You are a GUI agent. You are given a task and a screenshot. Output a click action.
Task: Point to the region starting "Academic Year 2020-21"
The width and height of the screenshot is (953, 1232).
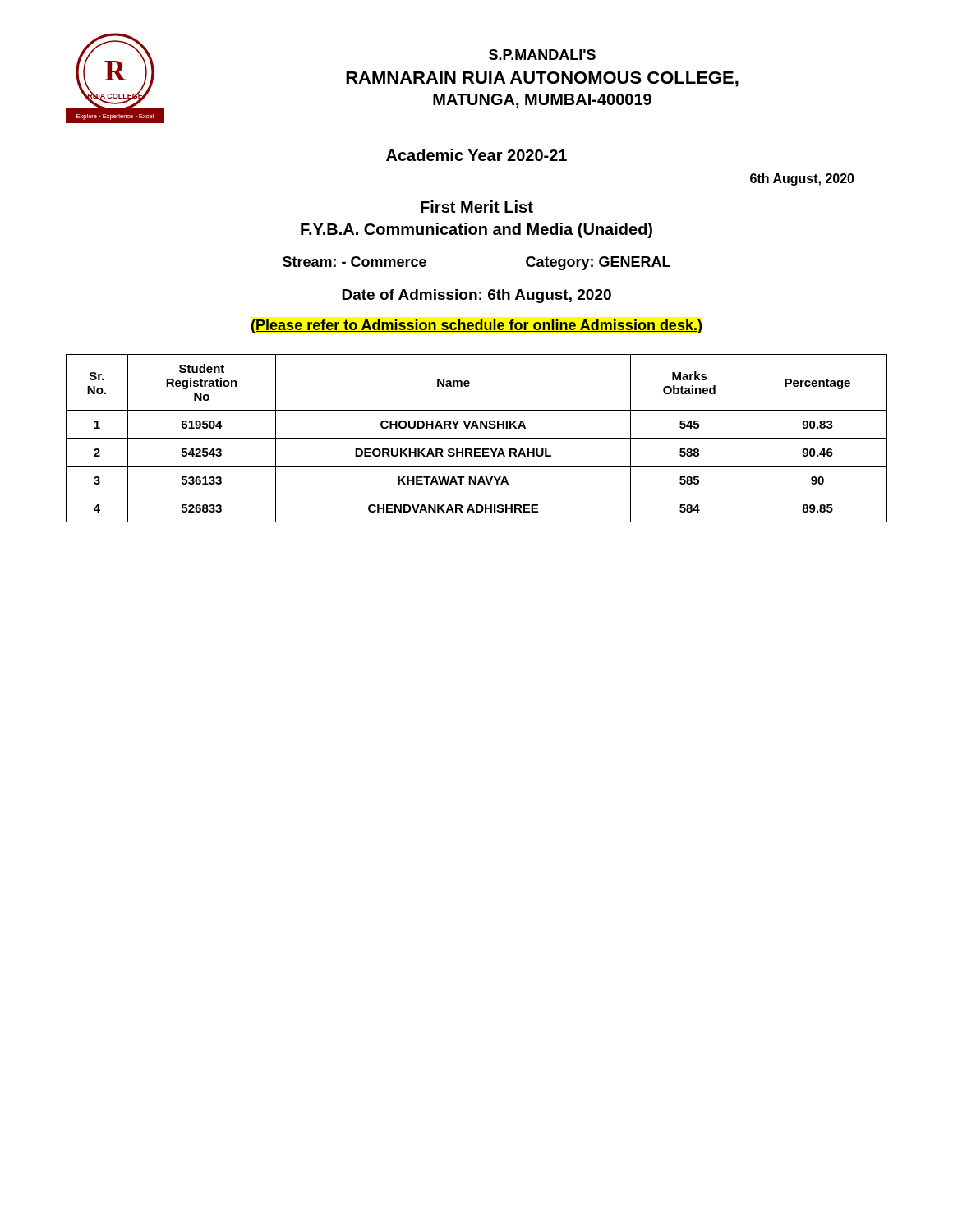[x=476, y=155]
